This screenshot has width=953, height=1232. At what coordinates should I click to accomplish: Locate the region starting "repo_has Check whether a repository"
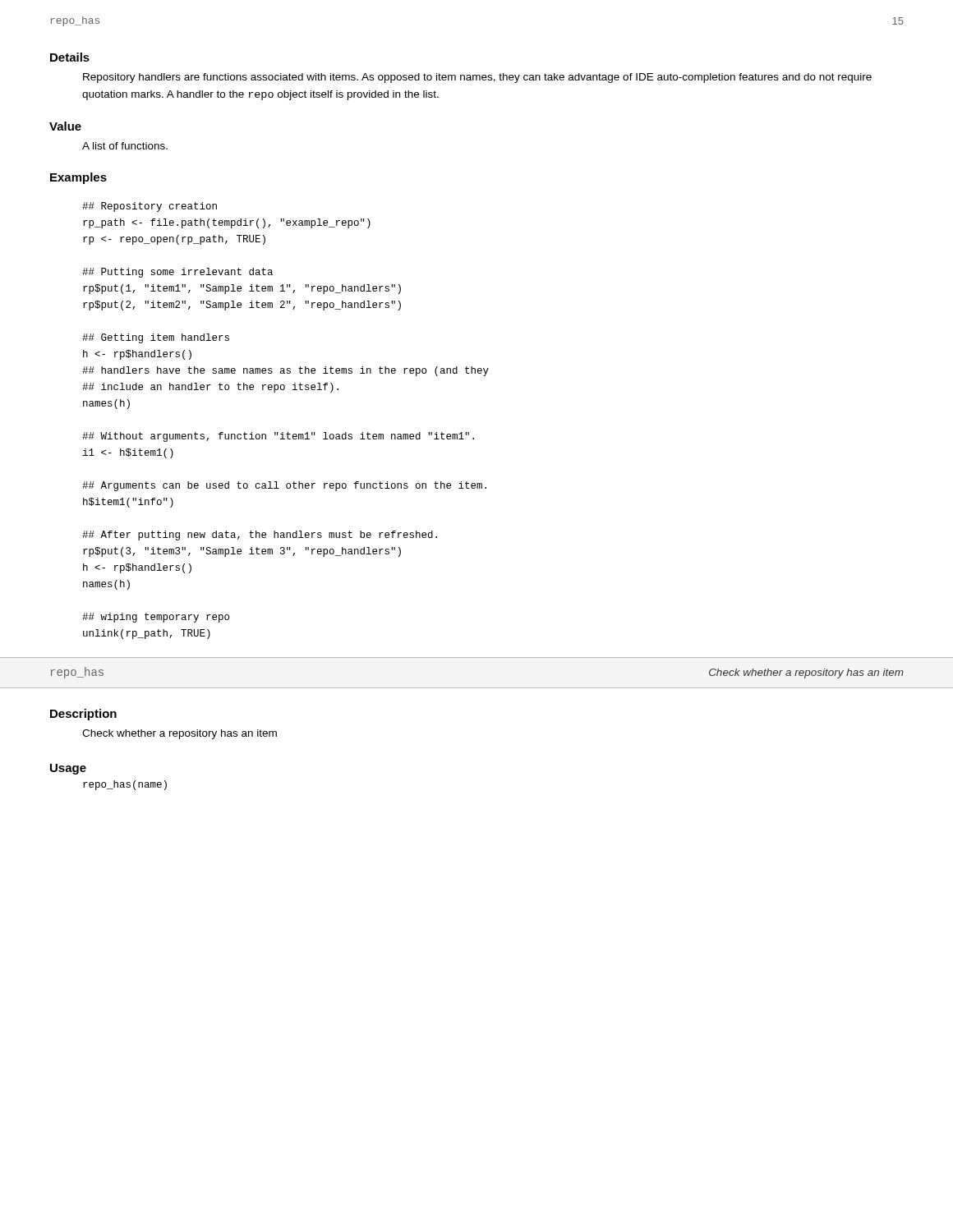point(76,672)
